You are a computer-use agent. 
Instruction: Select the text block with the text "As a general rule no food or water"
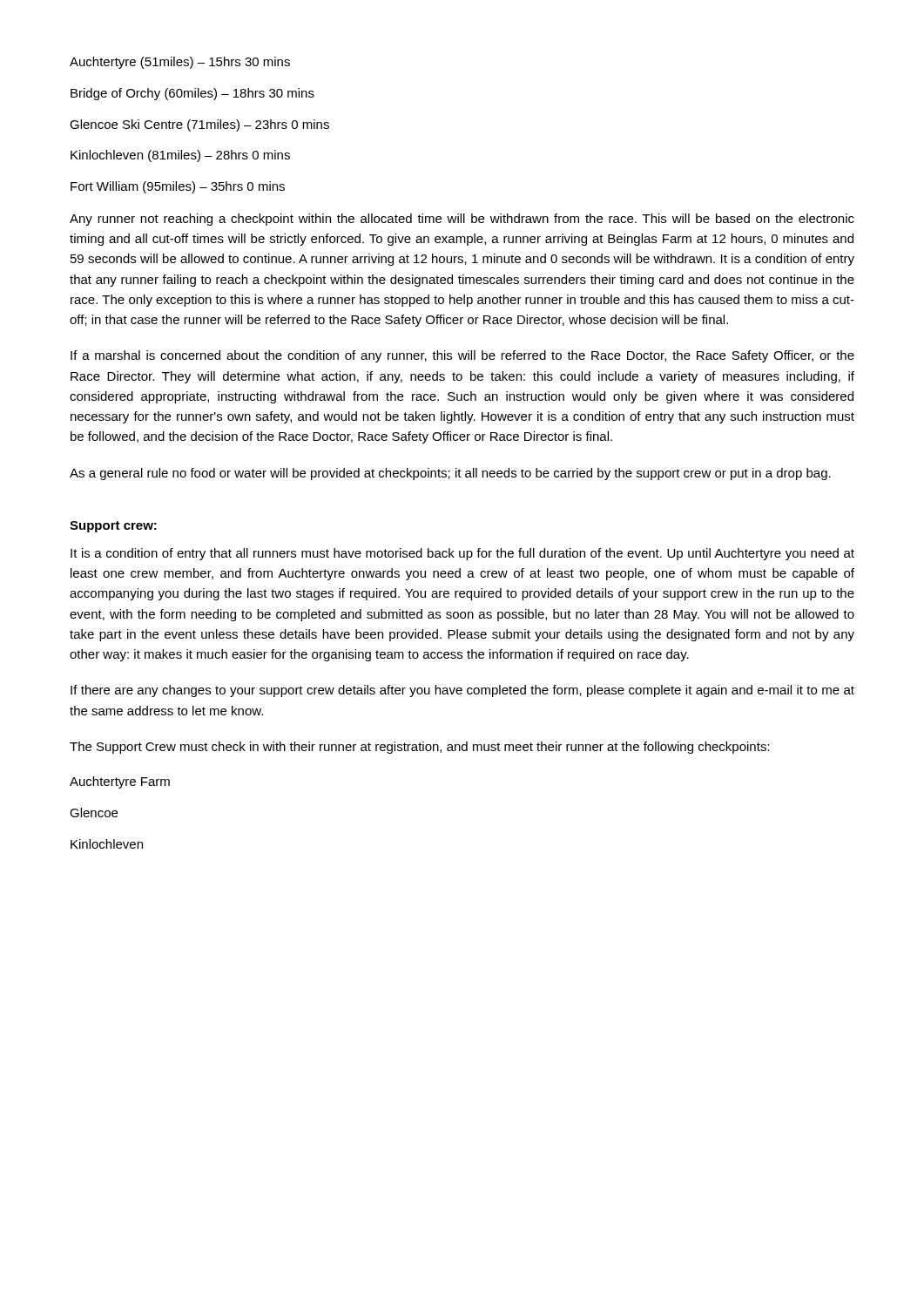click(451, 472)
